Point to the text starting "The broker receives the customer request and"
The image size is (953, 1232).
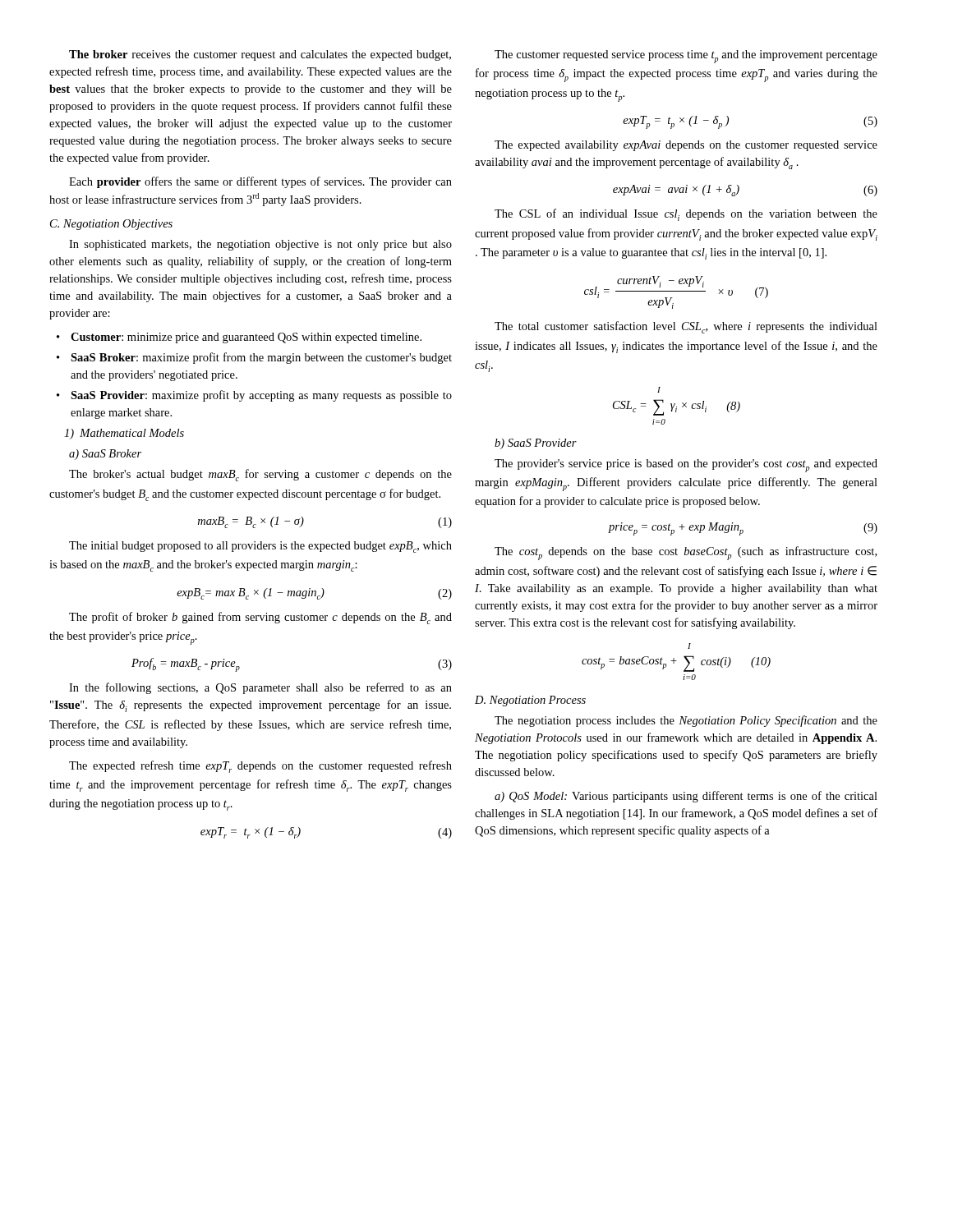pos(251,106)
